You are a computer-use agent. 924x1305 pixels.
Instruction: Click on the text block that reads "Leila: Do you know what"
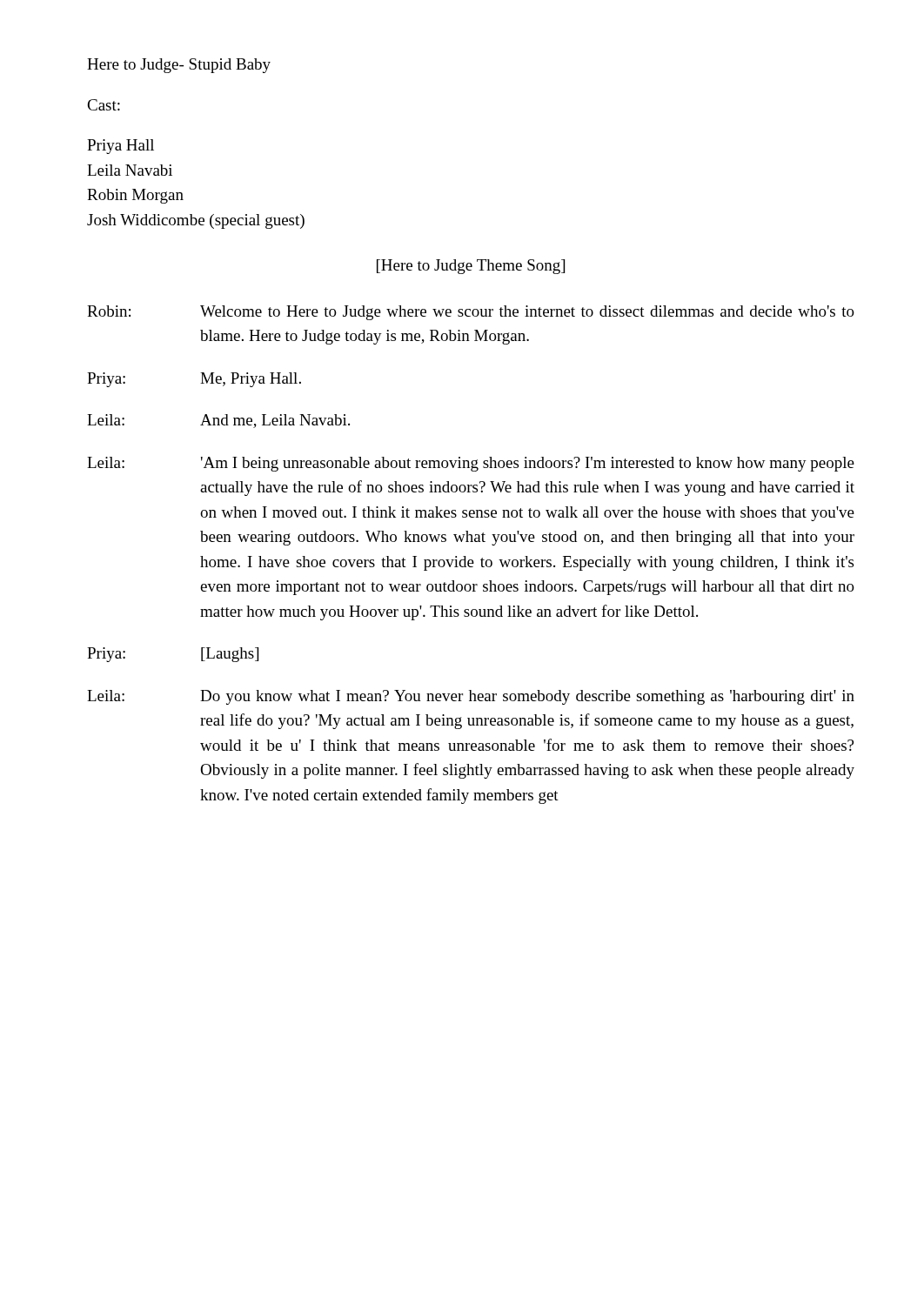click(471, 745)
